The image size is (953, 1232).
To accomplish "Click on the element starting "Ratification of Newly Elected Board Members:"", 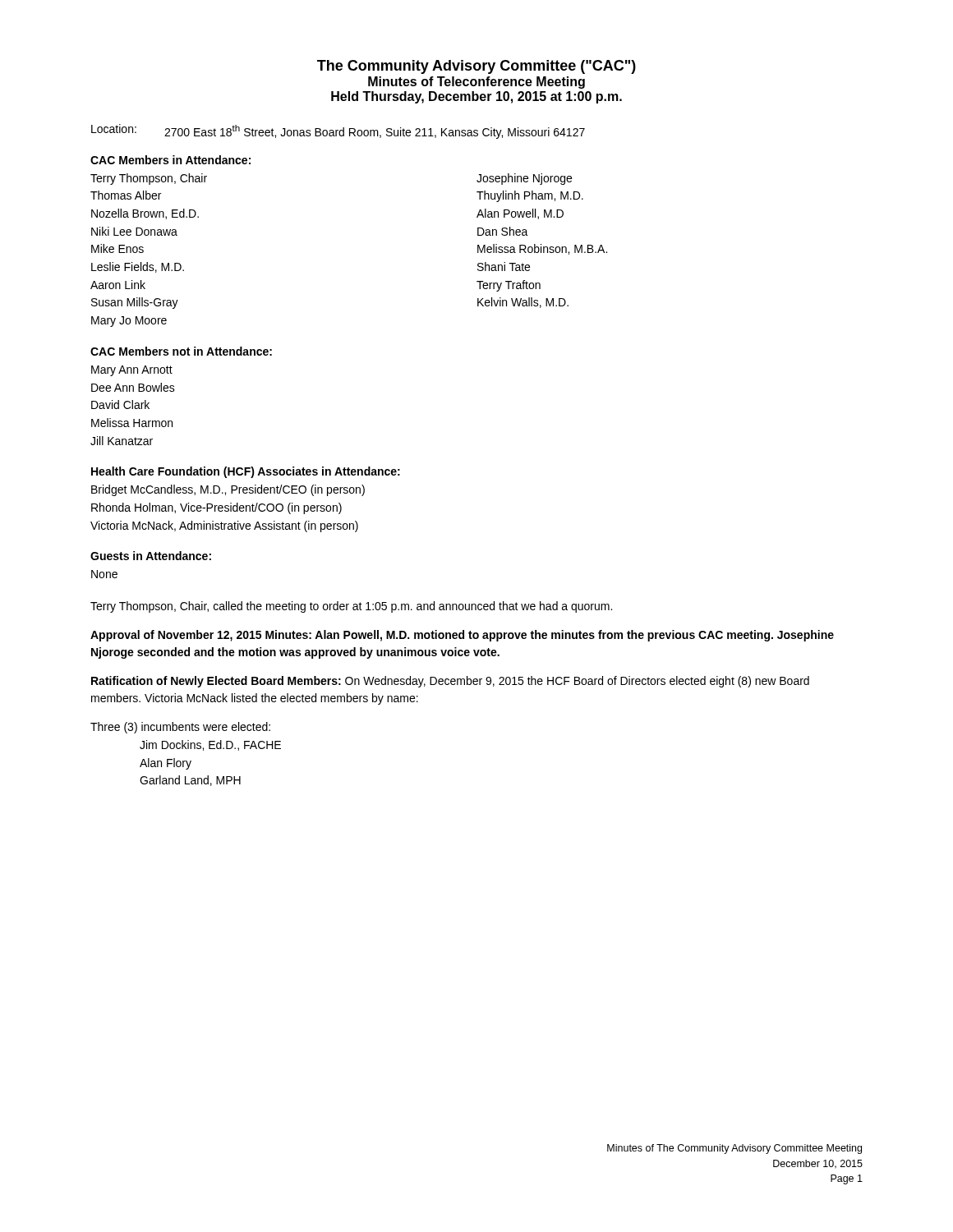I will [x=450, y=690].
